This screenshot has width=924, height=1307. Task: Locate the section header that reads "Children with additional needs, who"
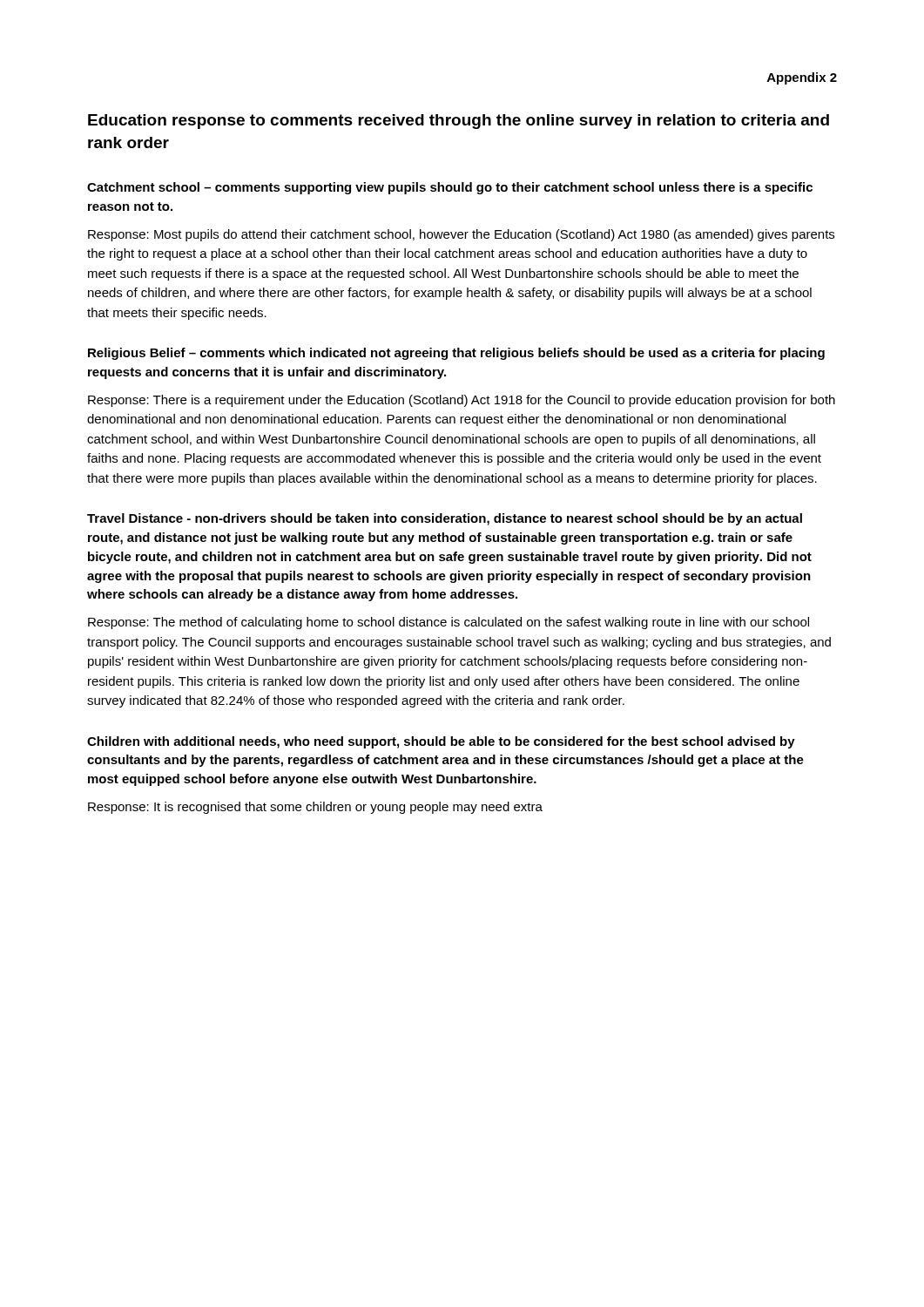click(x=445, y=760)
